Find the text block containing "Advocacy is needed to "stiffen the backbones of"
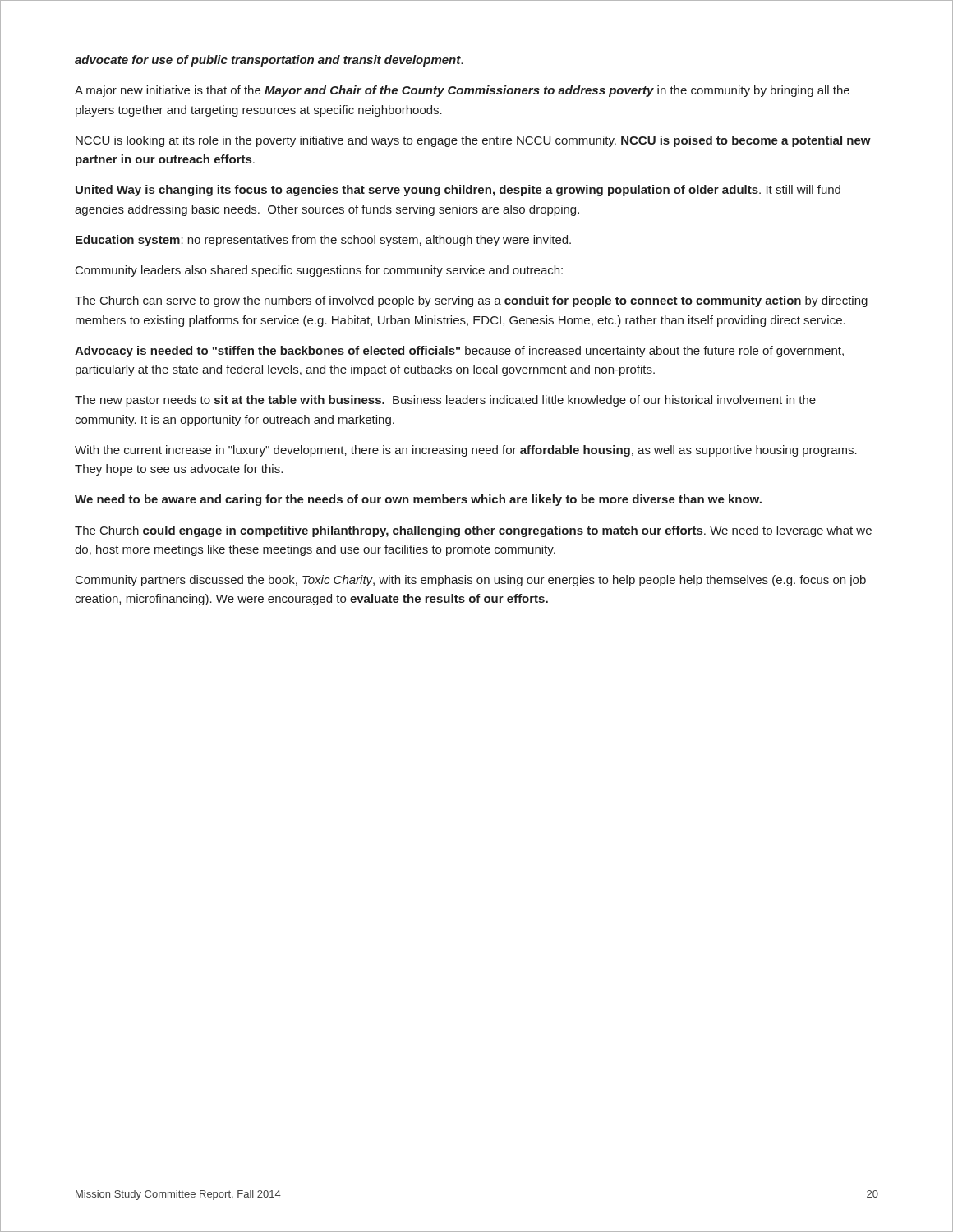Screen dimensions: 1232x953 [476, 360]
